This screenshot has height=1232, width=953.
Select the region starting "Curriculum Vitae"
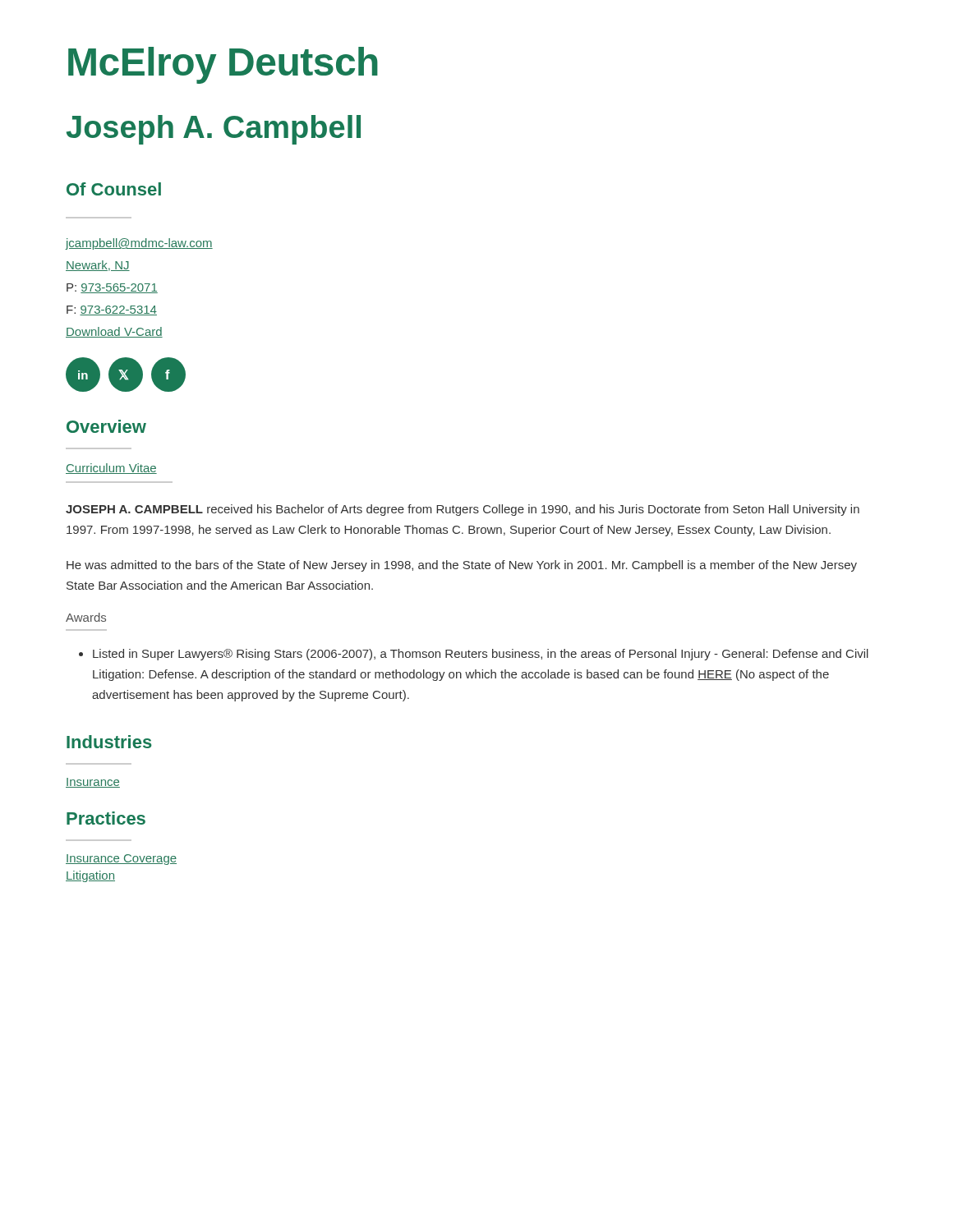[111, 468]
